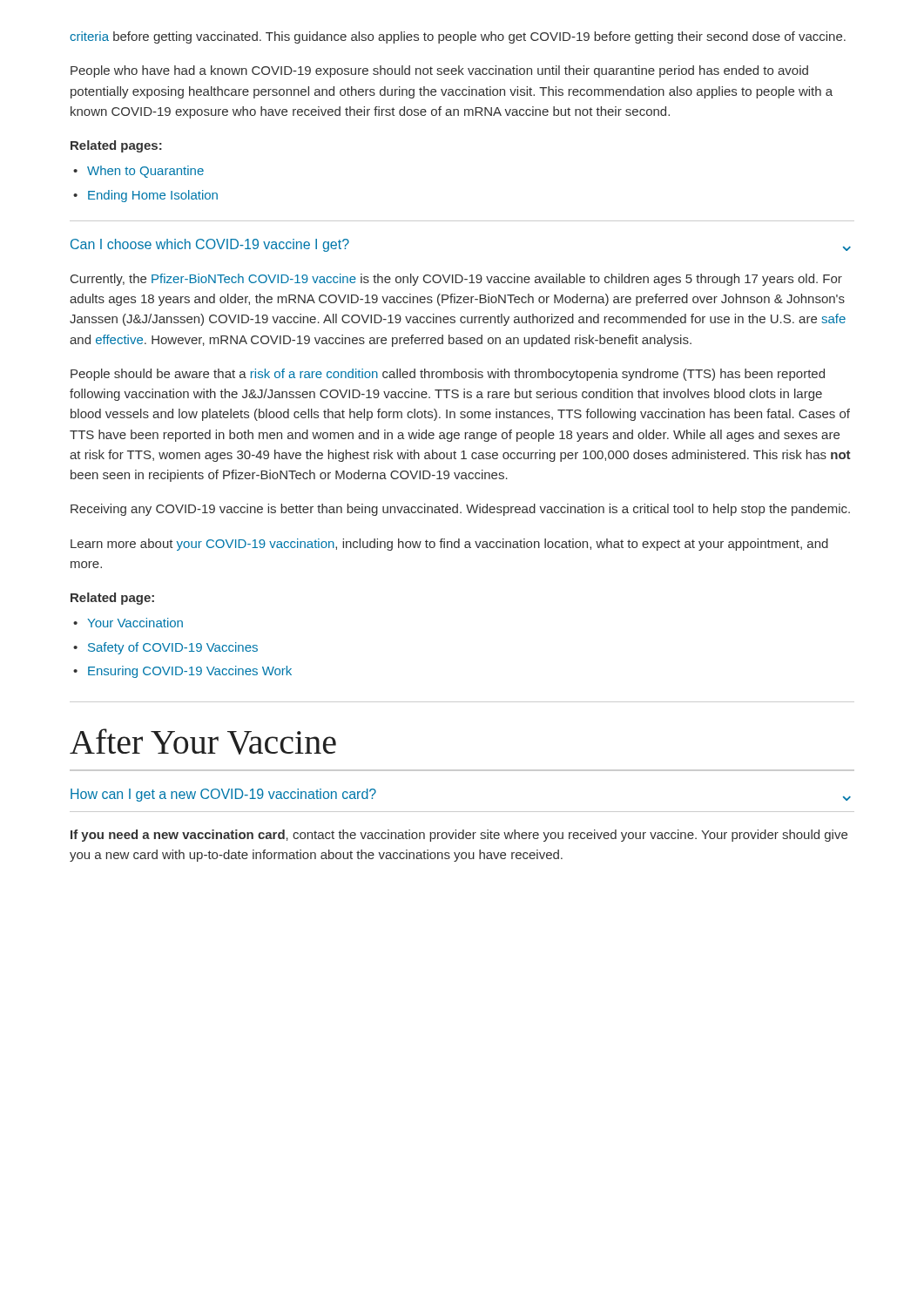Image resolution: width=924 pixels, height=1307 pixels.
Task: Navigate to the text starting "Currently, the Pfizer-BioNTech COVID-19 vaccine"
Action: click(x=458, y=309)
